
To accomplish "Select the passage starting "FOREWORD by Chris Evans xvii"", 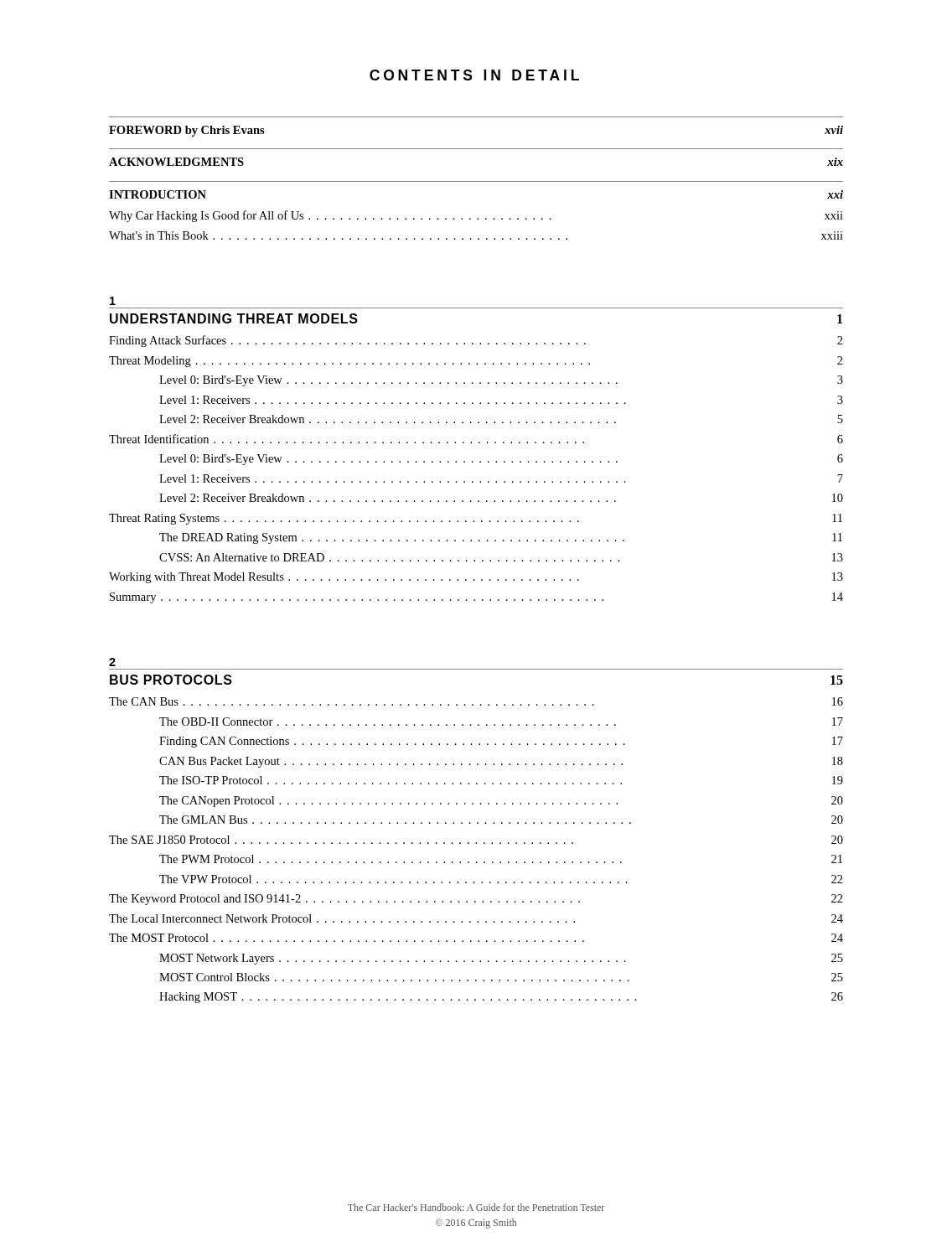I will (x=191, y=131).
